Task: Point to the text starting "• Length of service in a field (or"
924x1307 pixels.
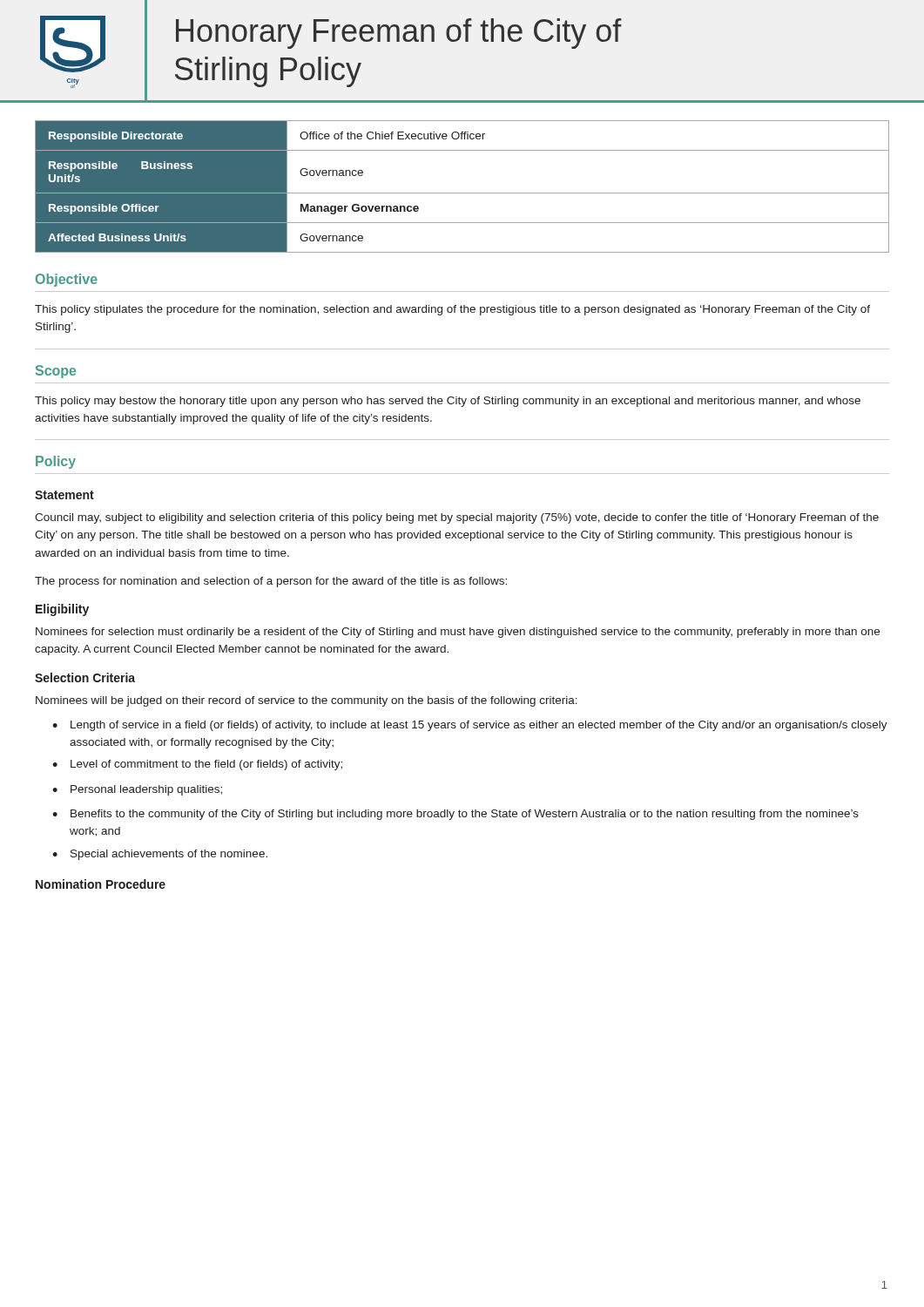Action: 471,734
